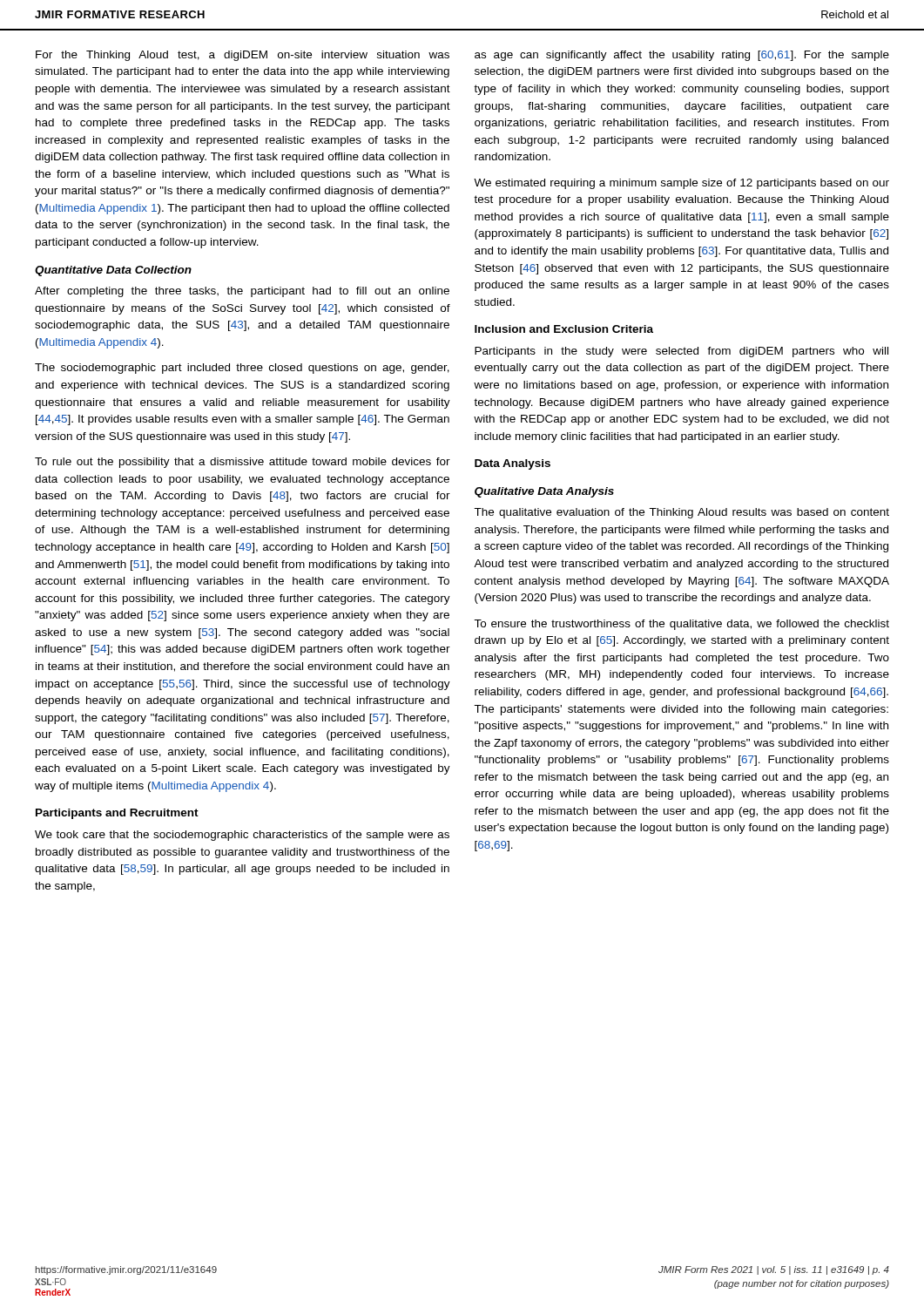
Task: Select the block starting "Qualitative Data Analysis"
Action: coord(544,492)
